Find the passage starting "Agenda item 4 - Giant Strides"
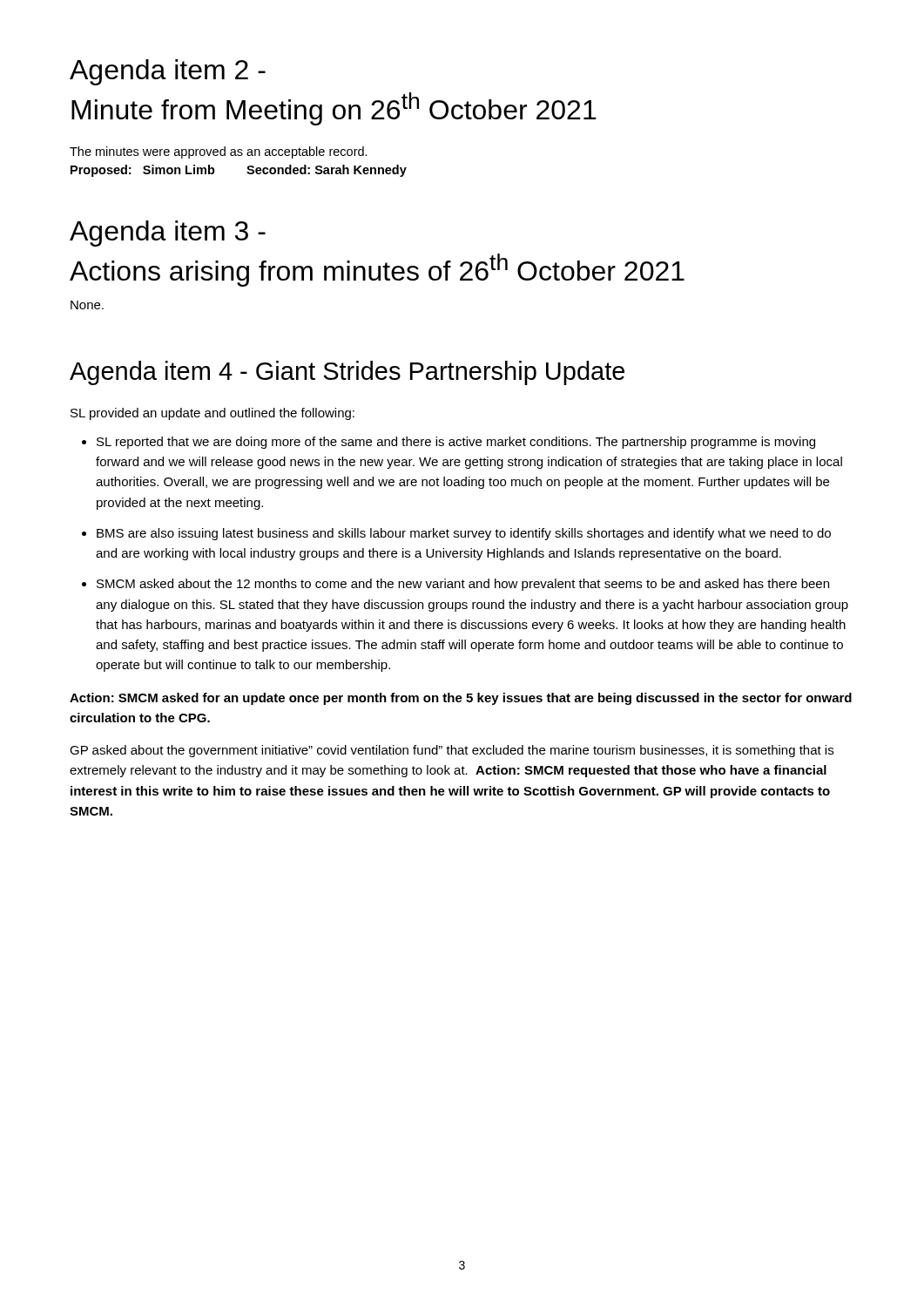 point(462,372)
